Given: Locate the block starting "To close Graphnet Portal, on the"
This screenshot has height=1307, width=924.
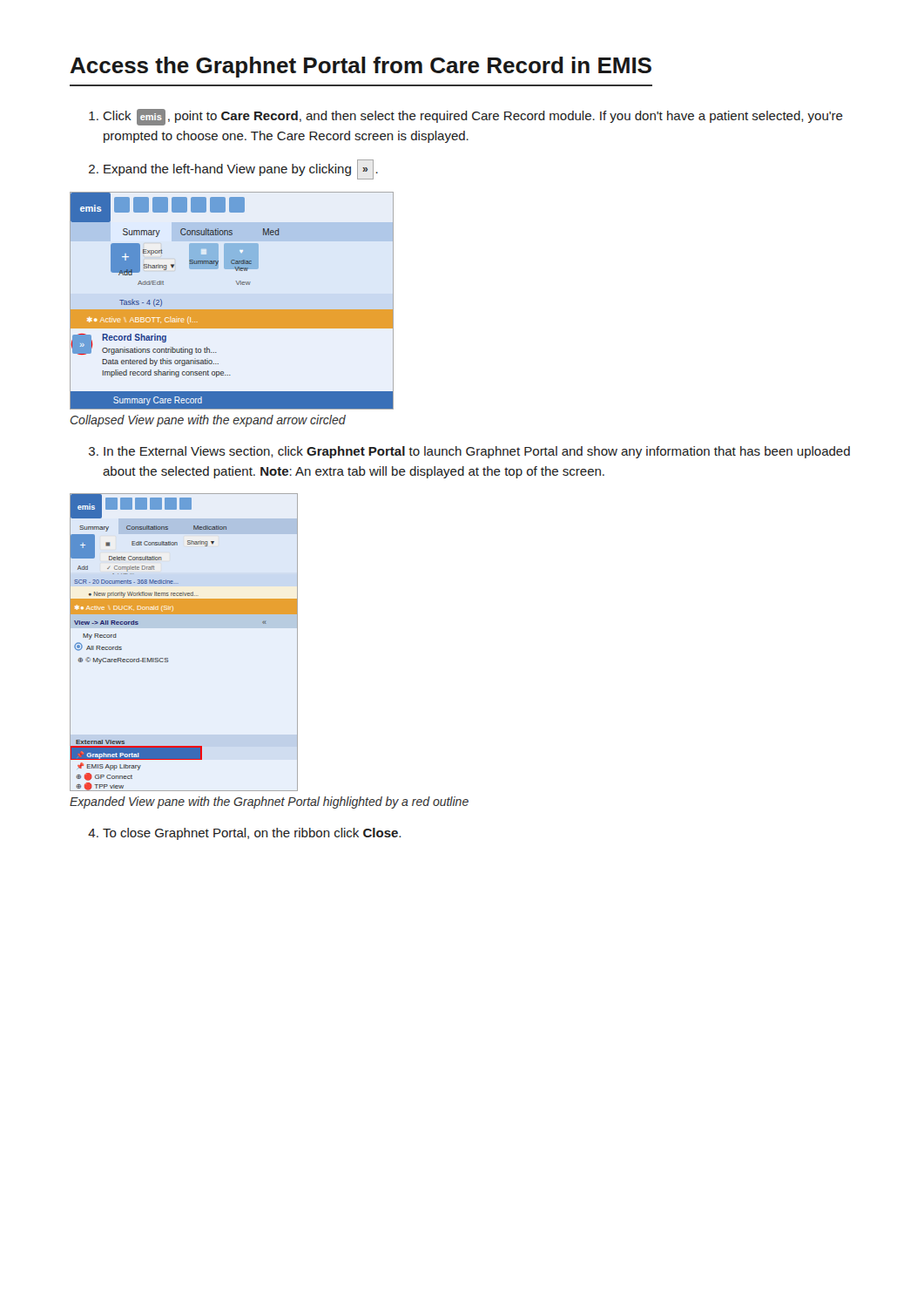Looking at the screenshot, I should click(x=252, y=833).
